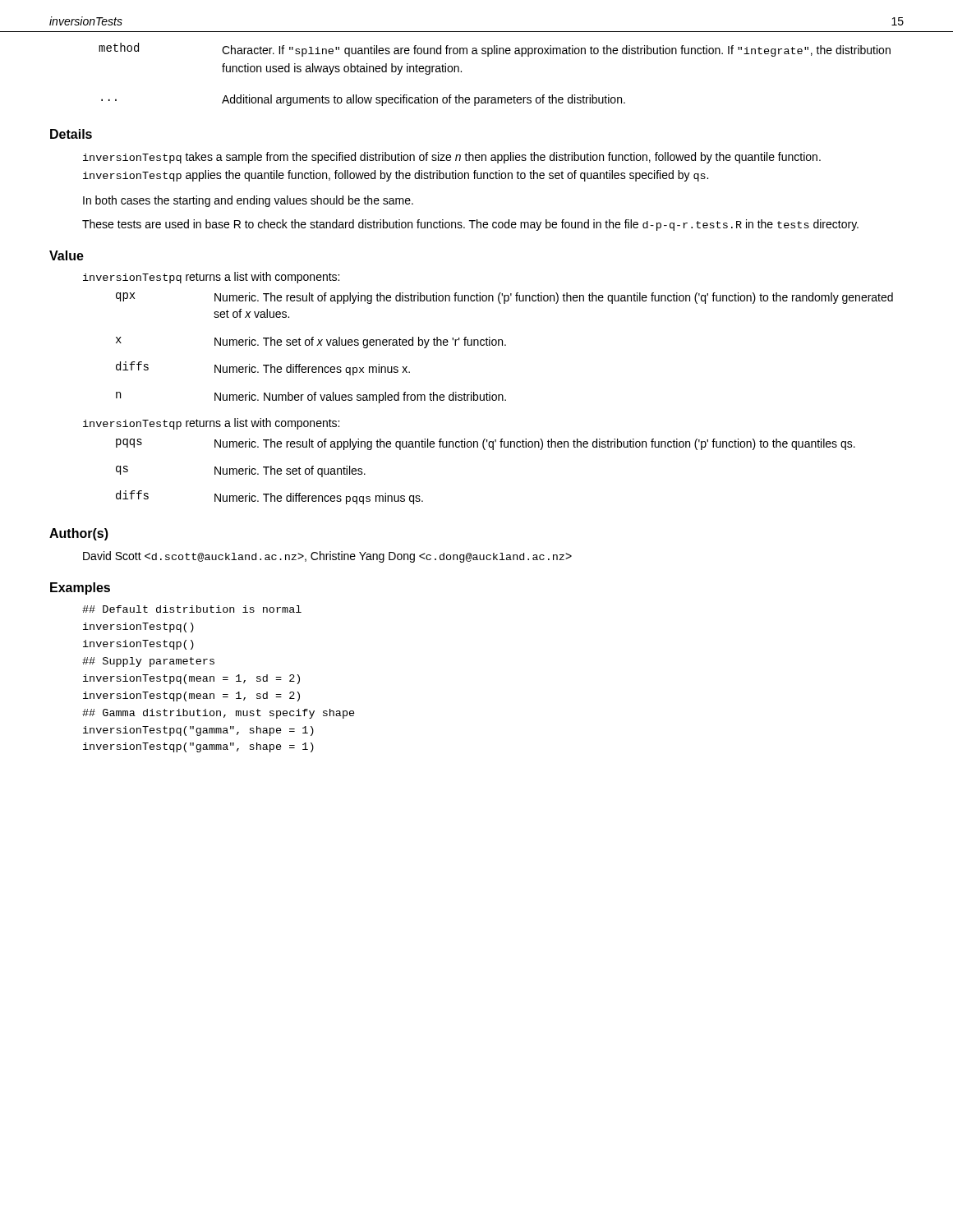Select the block starting "inversionTestpq returns a list with components:"
This screenshot has height=1232, width=953.
pos(211,277)
